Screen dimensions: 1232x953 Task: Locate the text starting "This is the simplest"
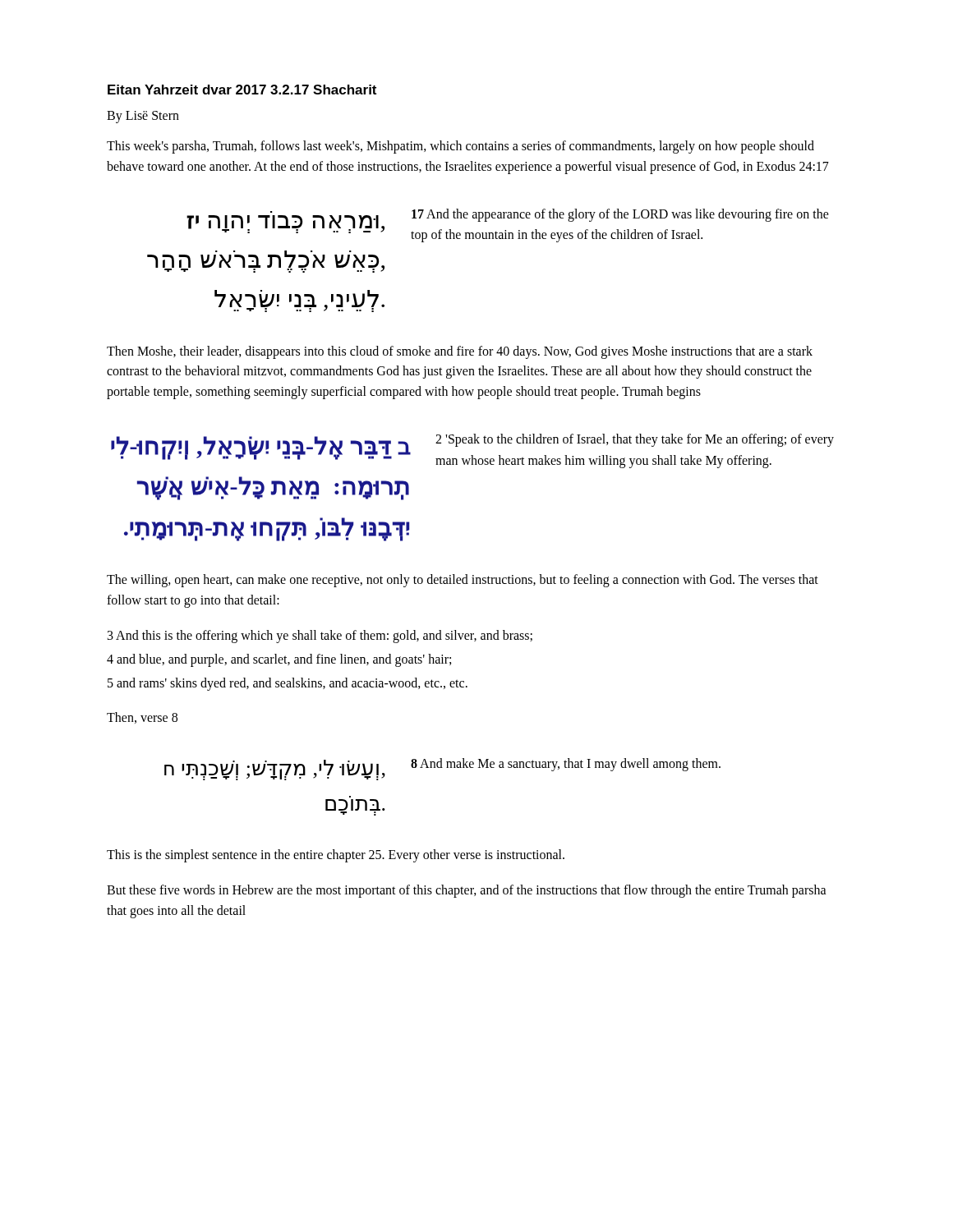(x=336, y=855)
